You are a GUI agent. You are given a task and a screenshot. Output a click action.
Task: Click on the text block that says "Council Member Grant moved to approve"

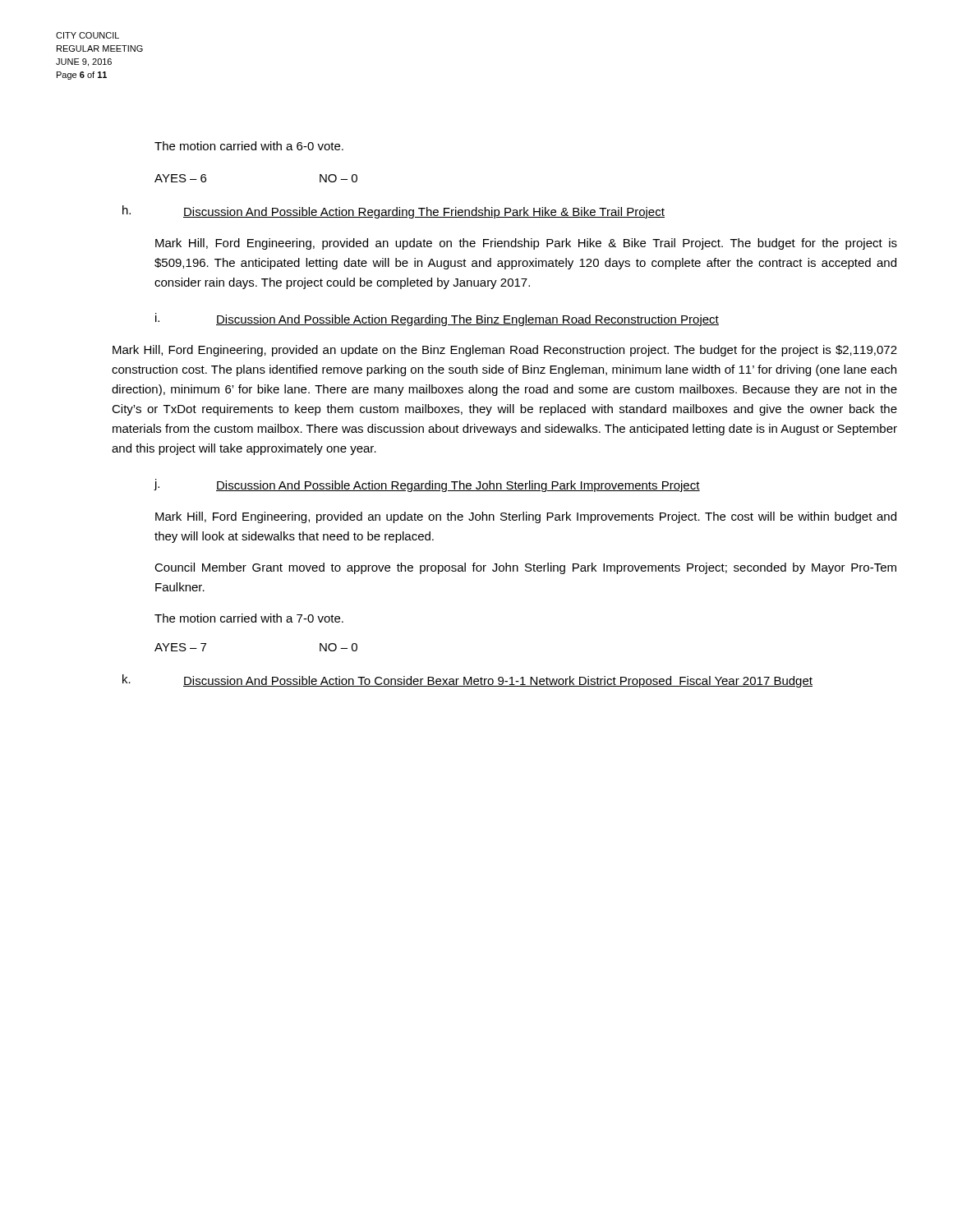coord(526,577)
